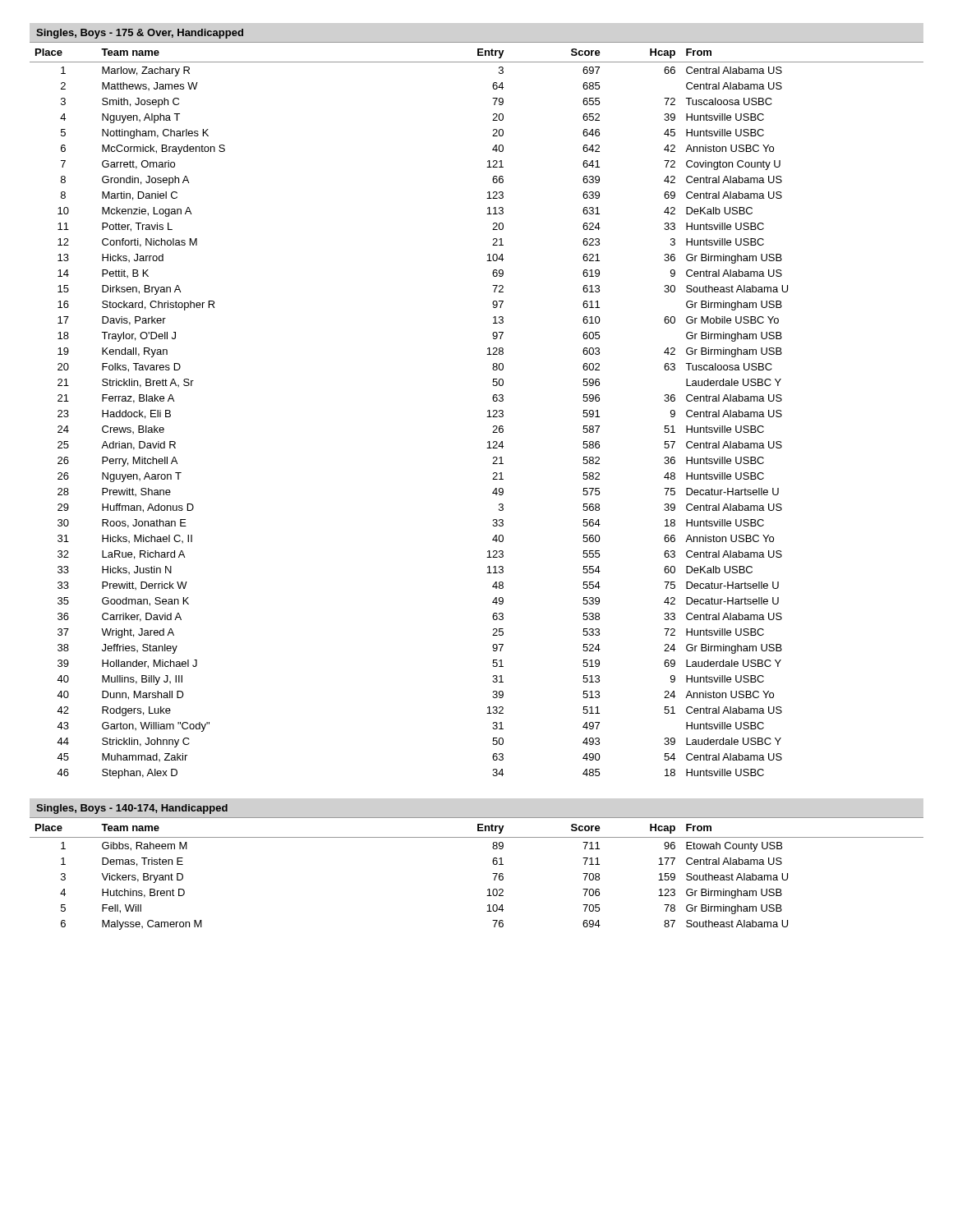Locate the table with the text "Fell, Will"
This screenshot has width=953, height=1232.
click(476, 876)
